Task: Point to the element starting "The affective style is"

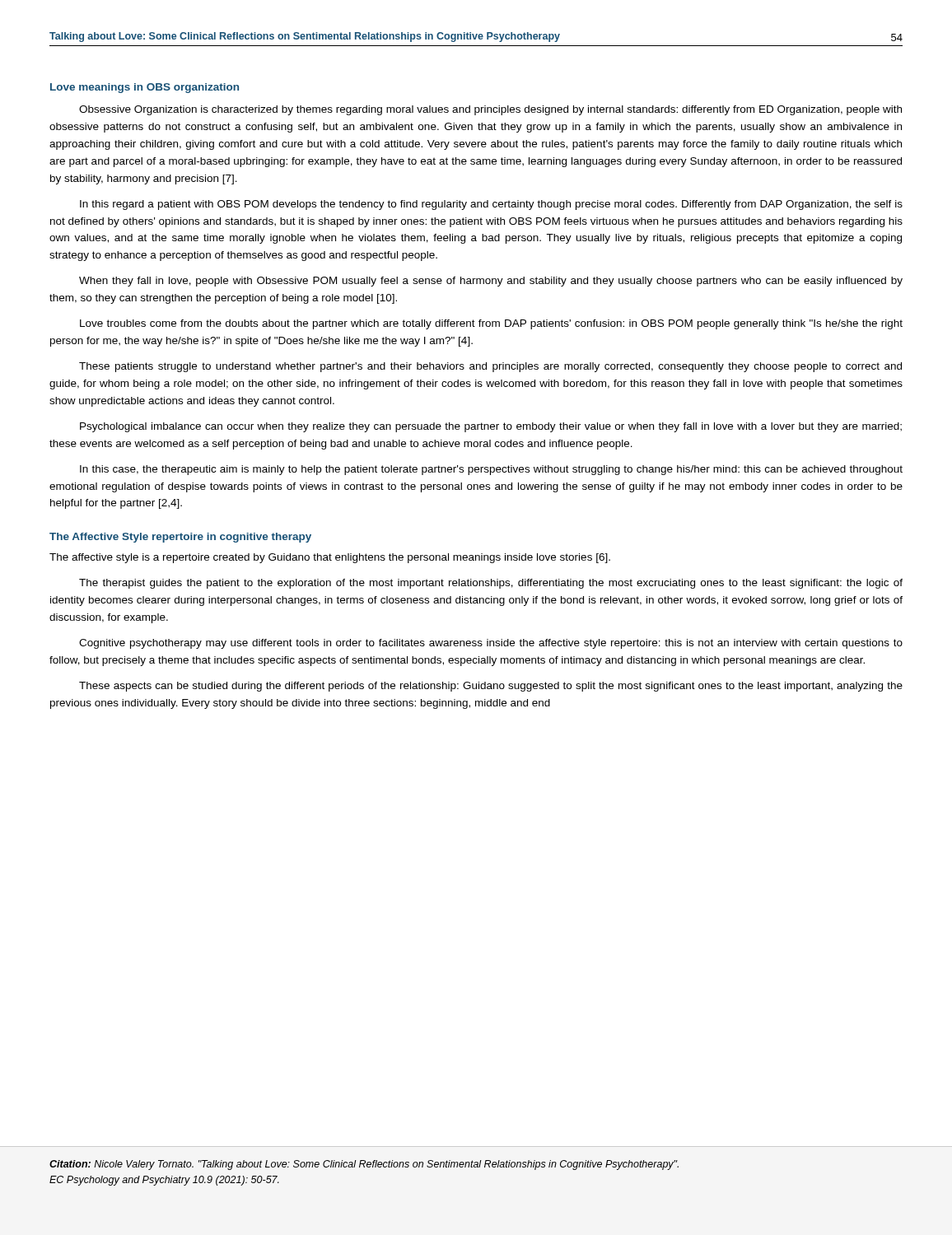Action: pos(330,557)
